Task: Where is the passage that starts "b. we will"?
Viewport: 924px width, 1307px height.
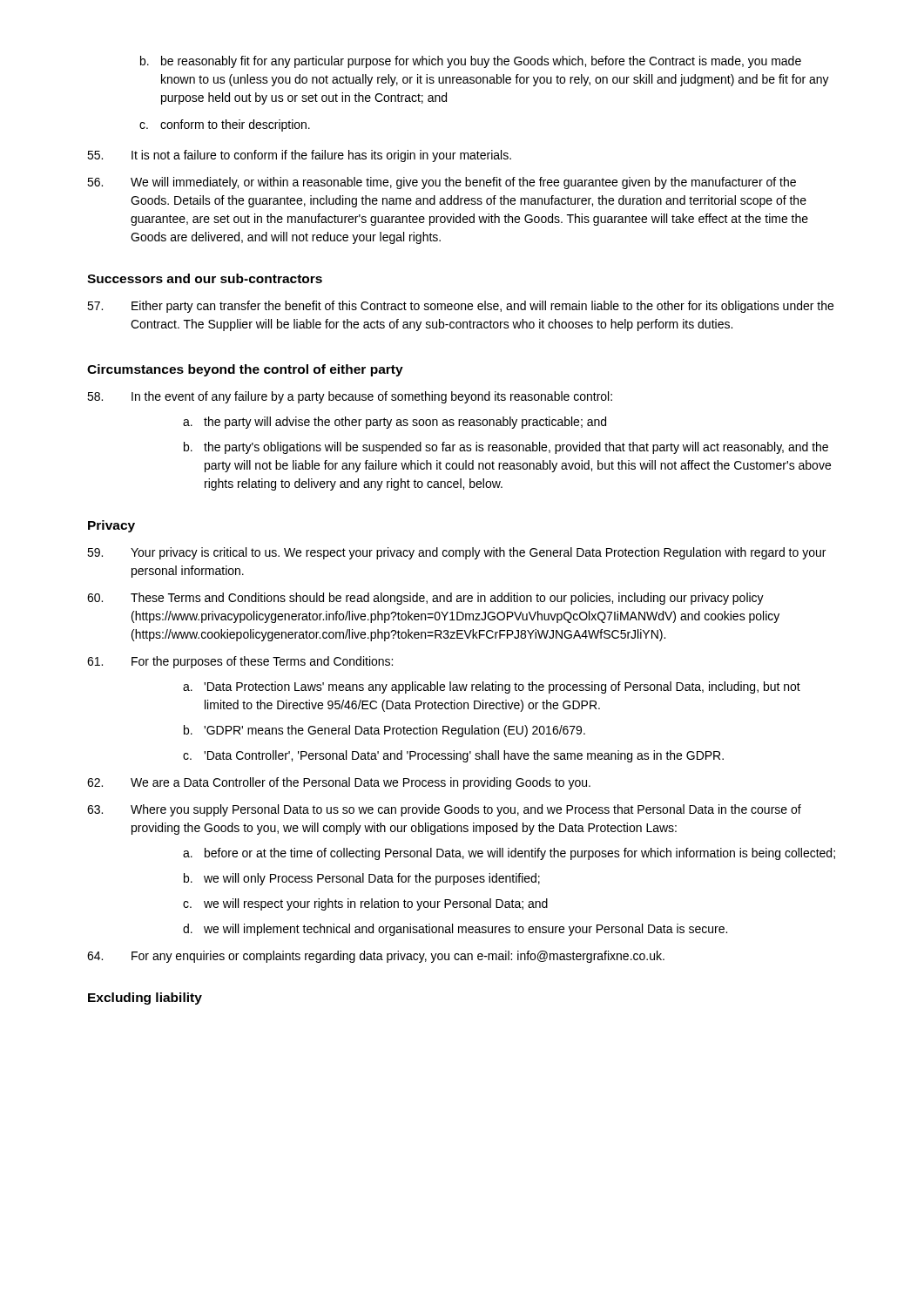Action: (510, 879)
